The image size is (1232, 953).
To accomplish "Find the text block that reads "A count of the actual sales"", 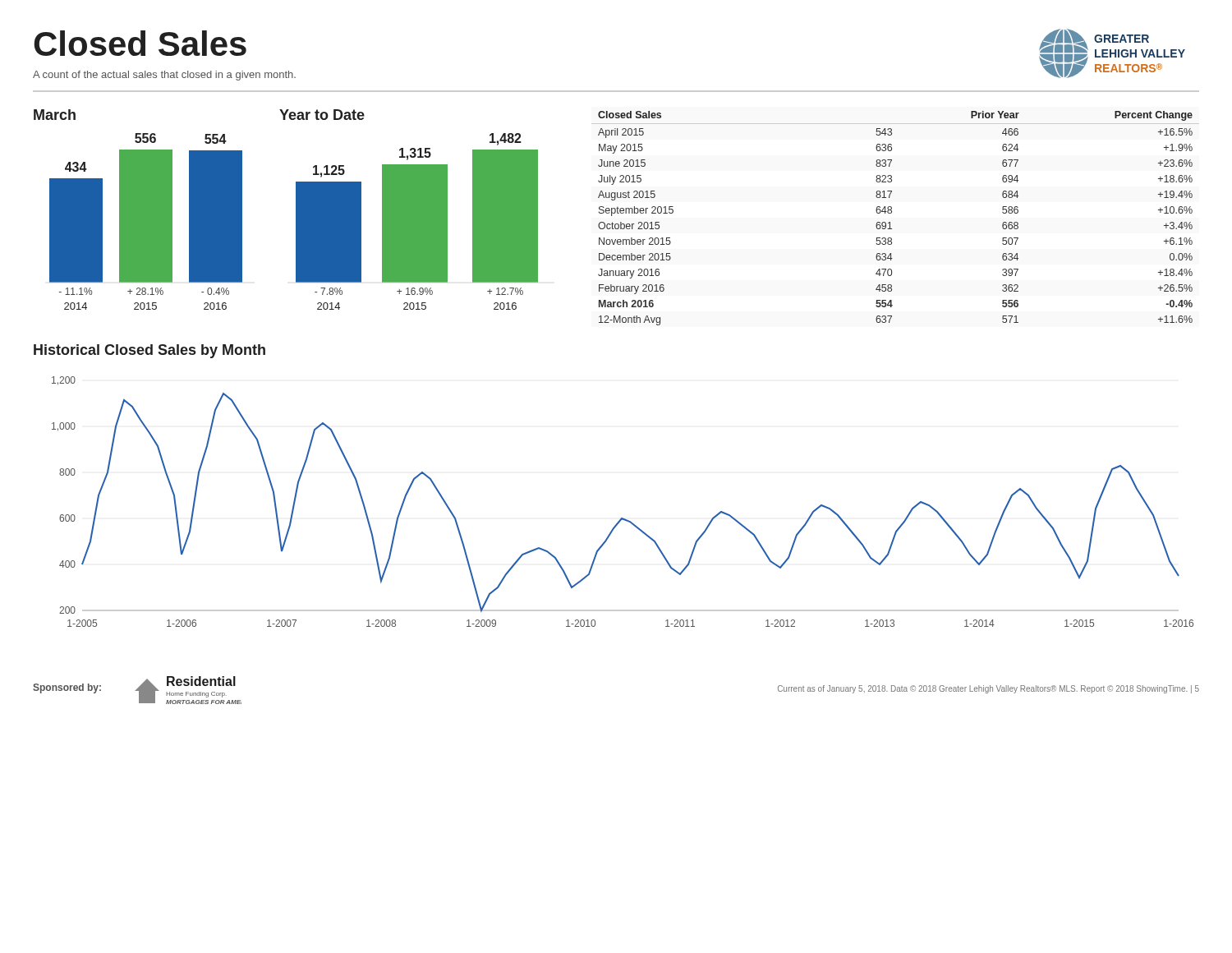I will 165,74.
